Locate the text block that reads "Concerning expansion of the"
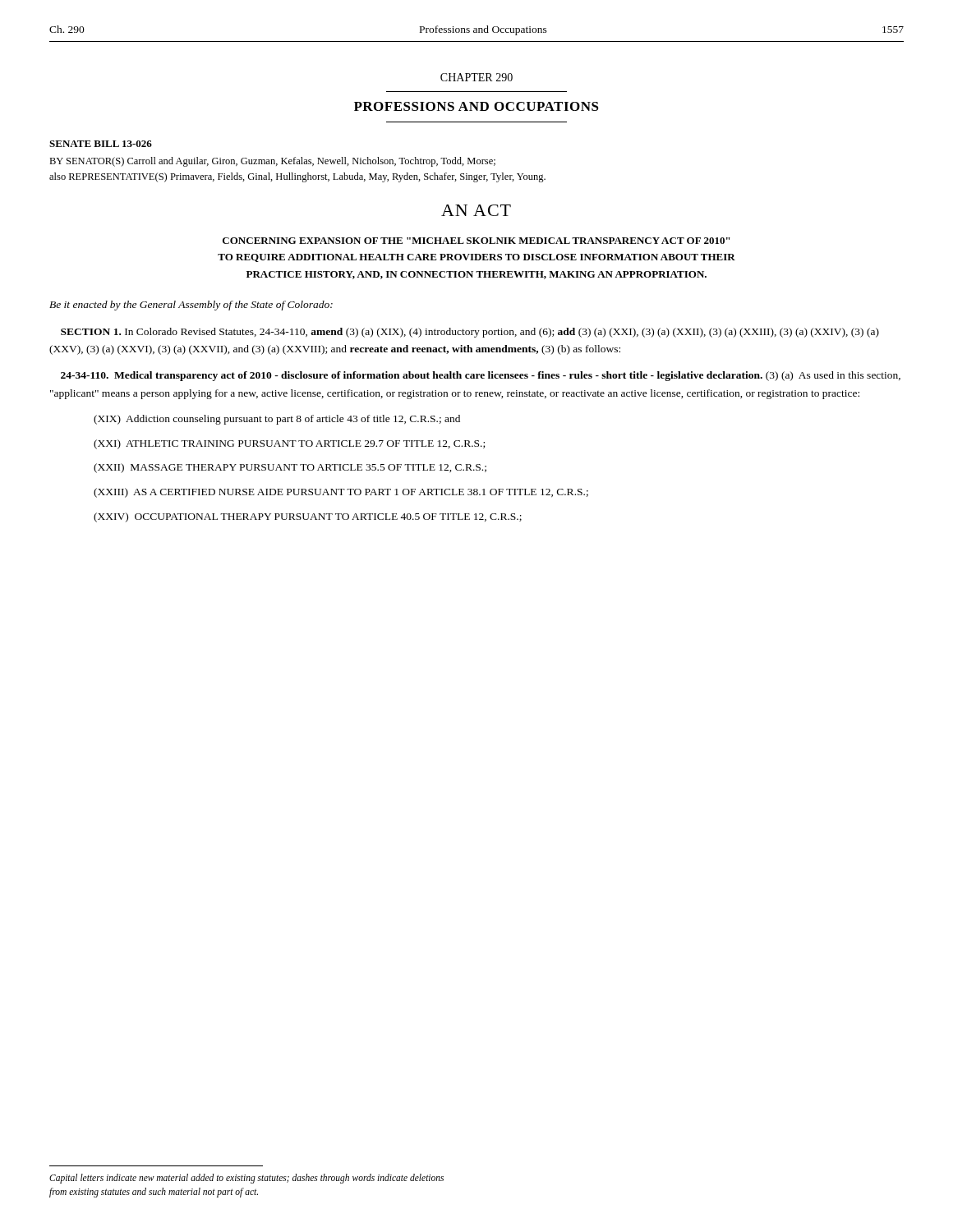 tap(476, 258)
